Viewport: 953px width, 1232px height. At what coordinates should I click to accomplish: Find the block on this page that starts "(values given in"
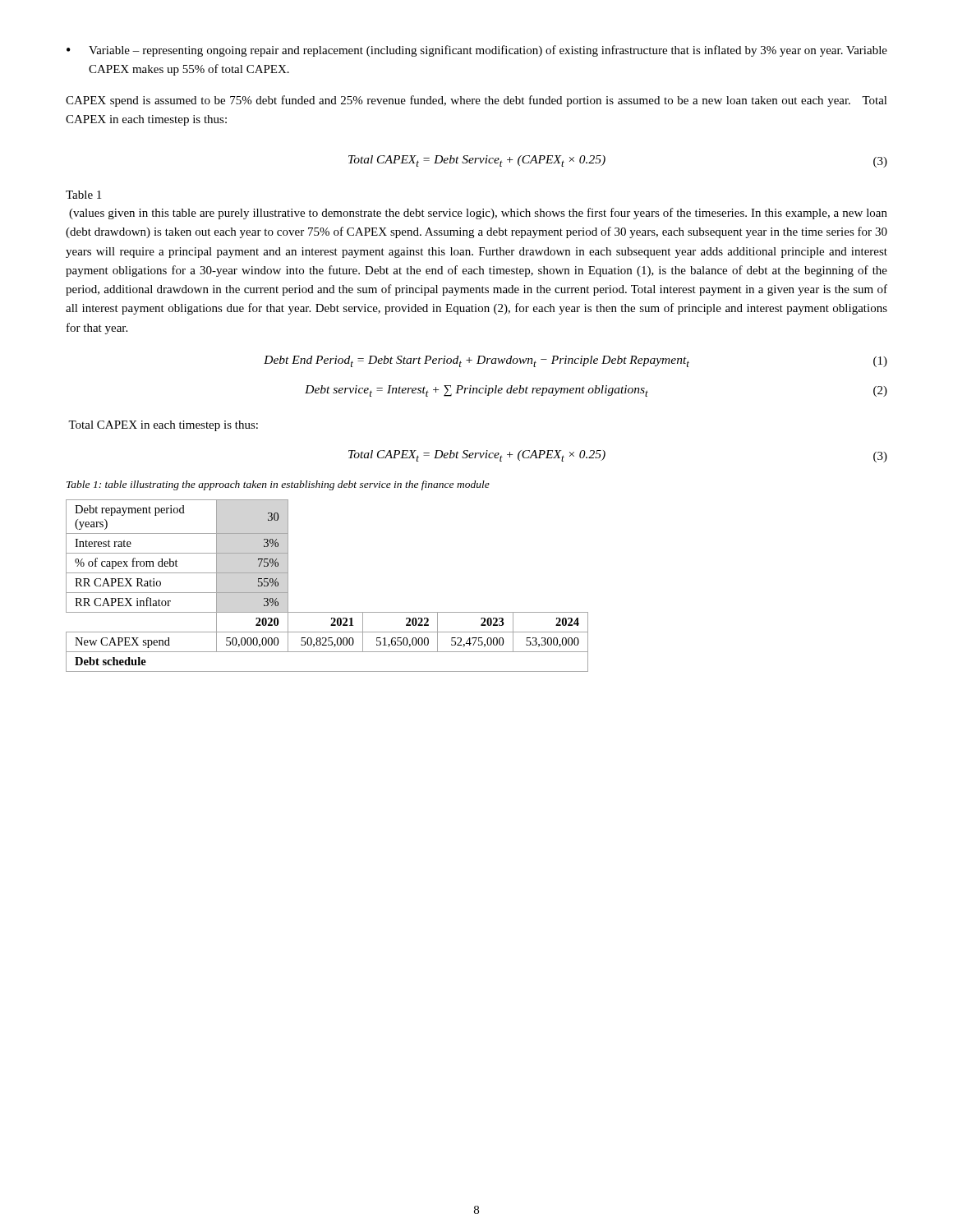click(476, 270)
